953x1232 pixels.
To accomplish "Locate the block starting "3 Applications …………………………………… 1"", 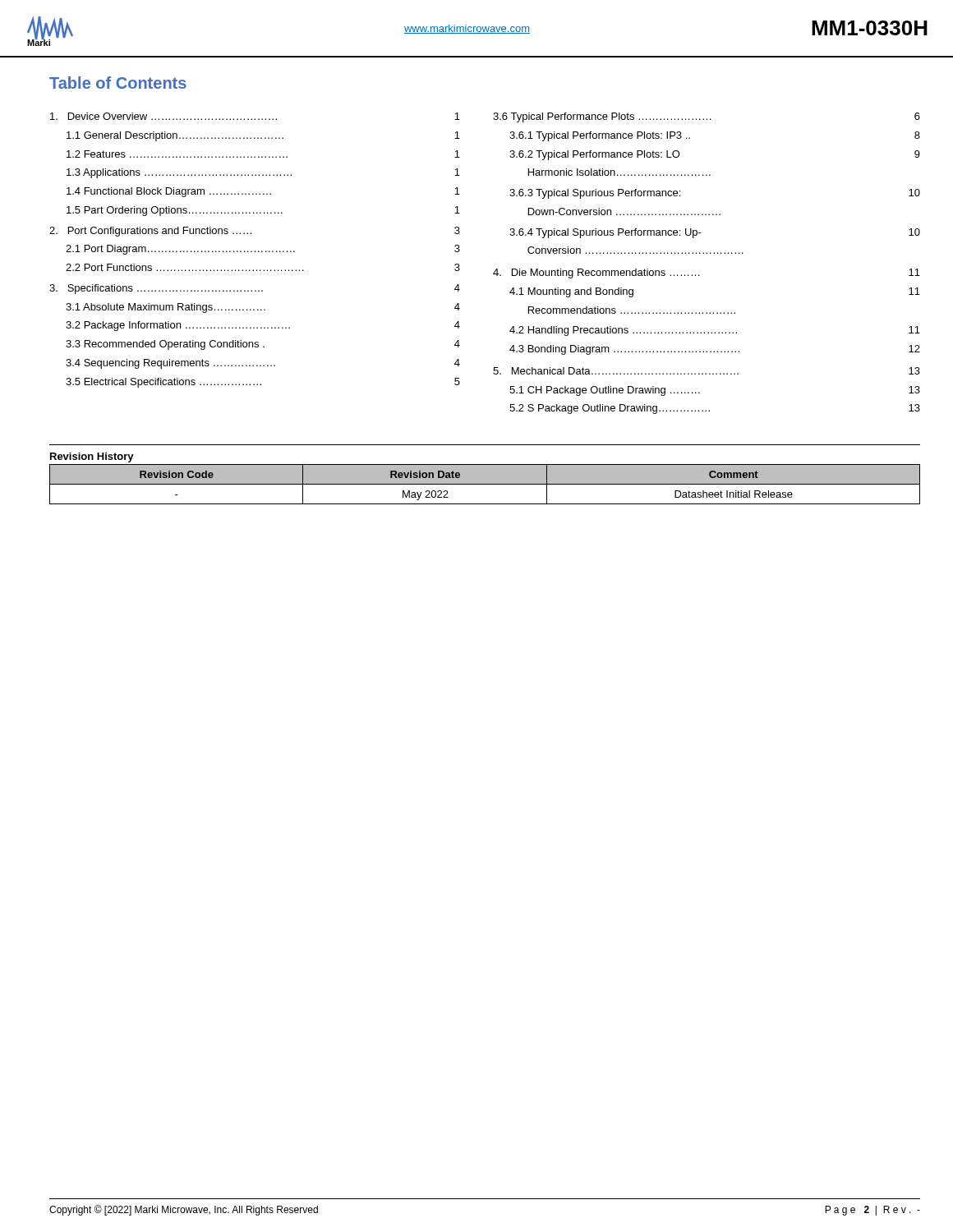I will tap(263, 173).
